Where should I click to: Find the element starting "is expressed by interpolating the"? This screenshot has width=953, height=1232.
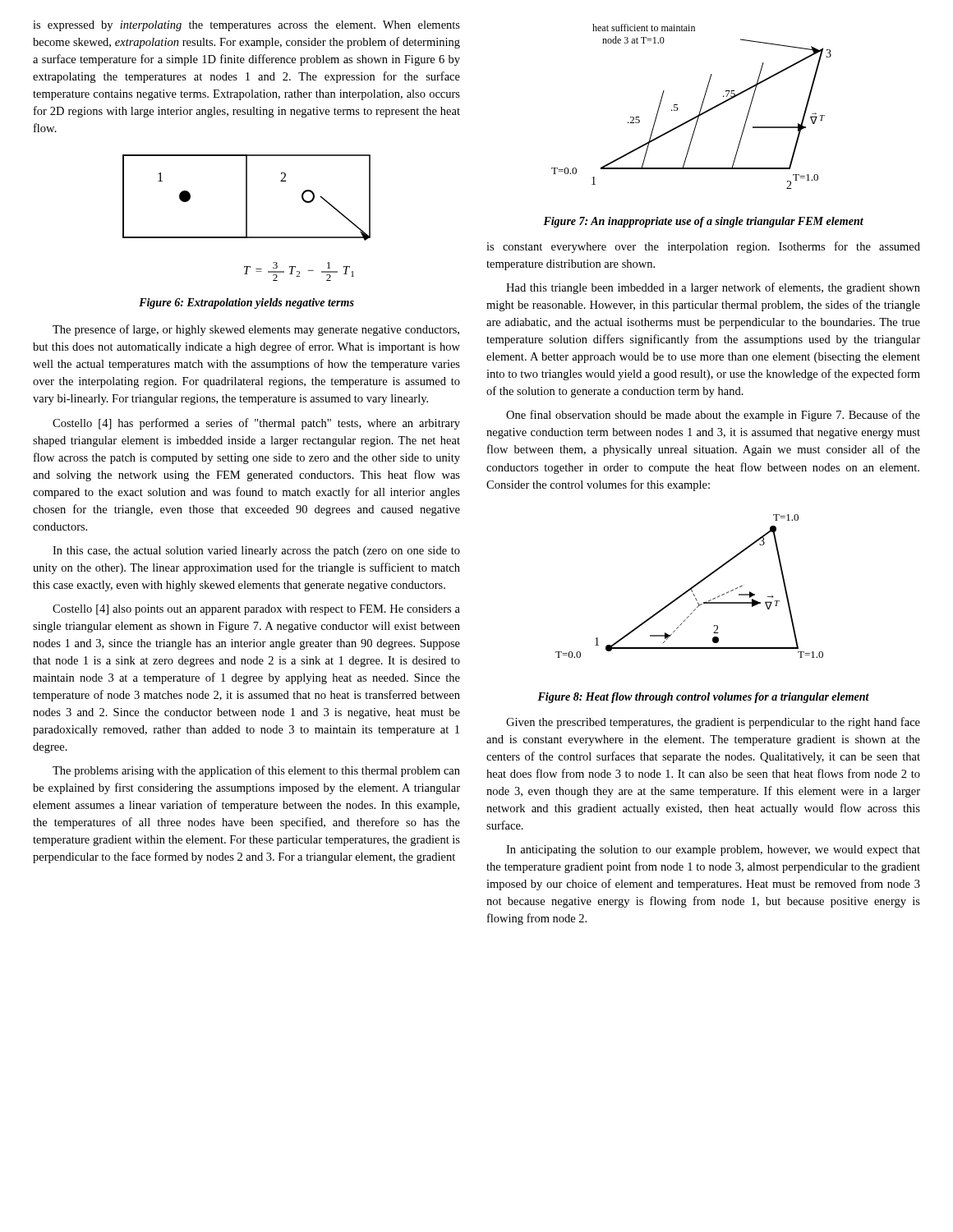[246, 77]
